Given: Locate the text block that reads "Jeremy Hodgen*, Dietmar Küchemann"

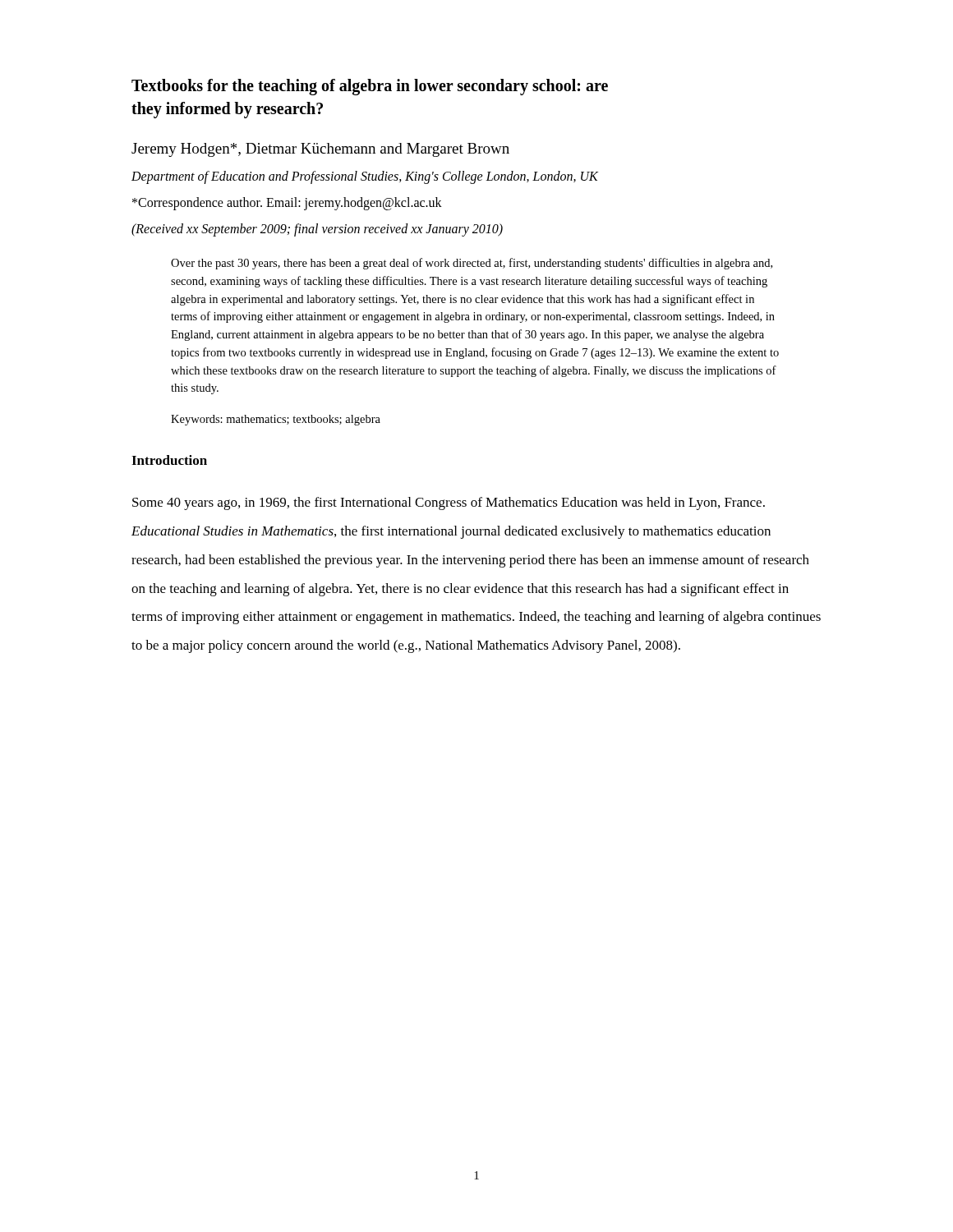Looking at the screenshot, I should click(x=320, y=148).
